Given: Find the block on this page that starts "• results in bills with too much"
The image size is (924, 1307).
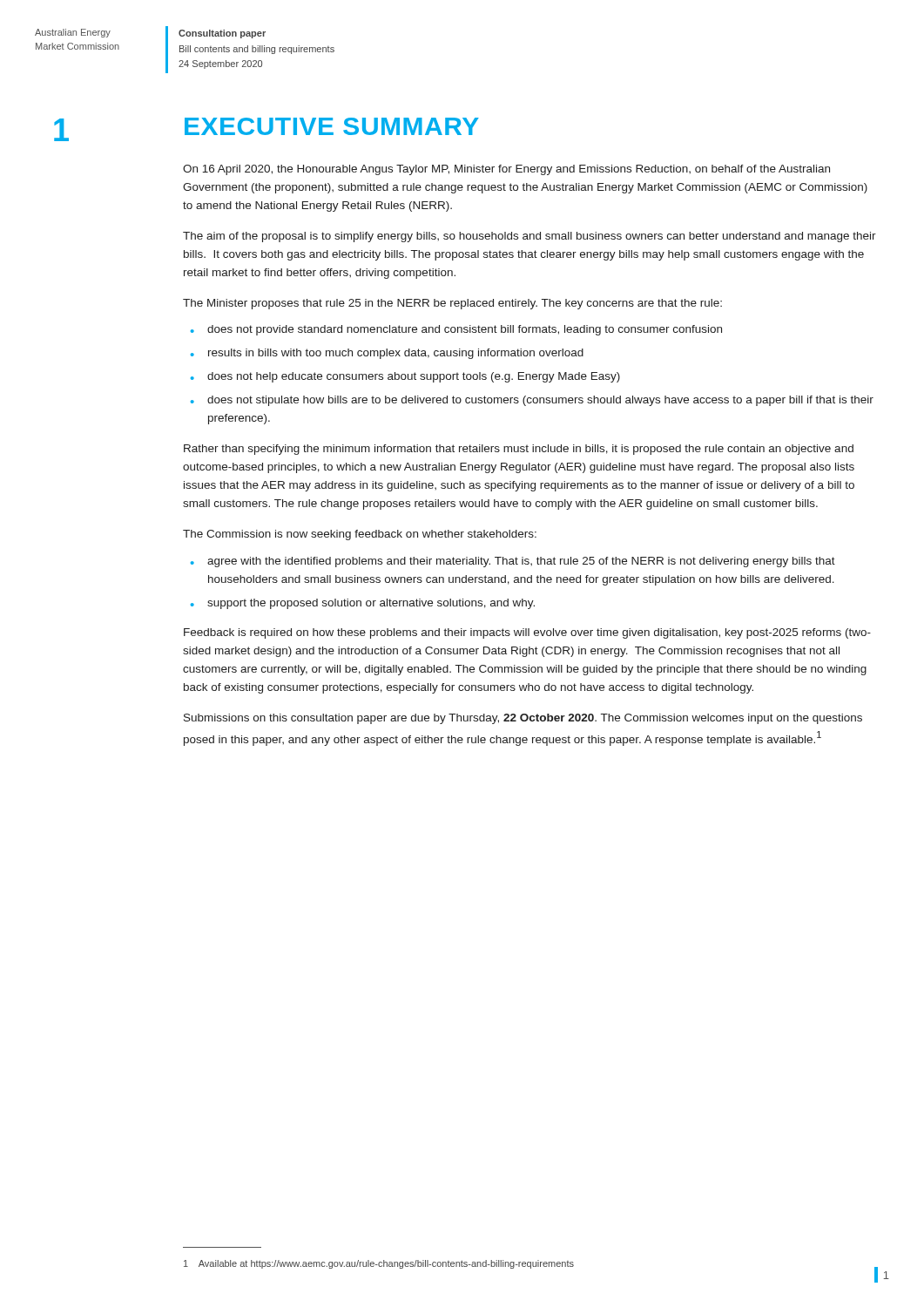Looking at the screenshot, I should (387, 354).
